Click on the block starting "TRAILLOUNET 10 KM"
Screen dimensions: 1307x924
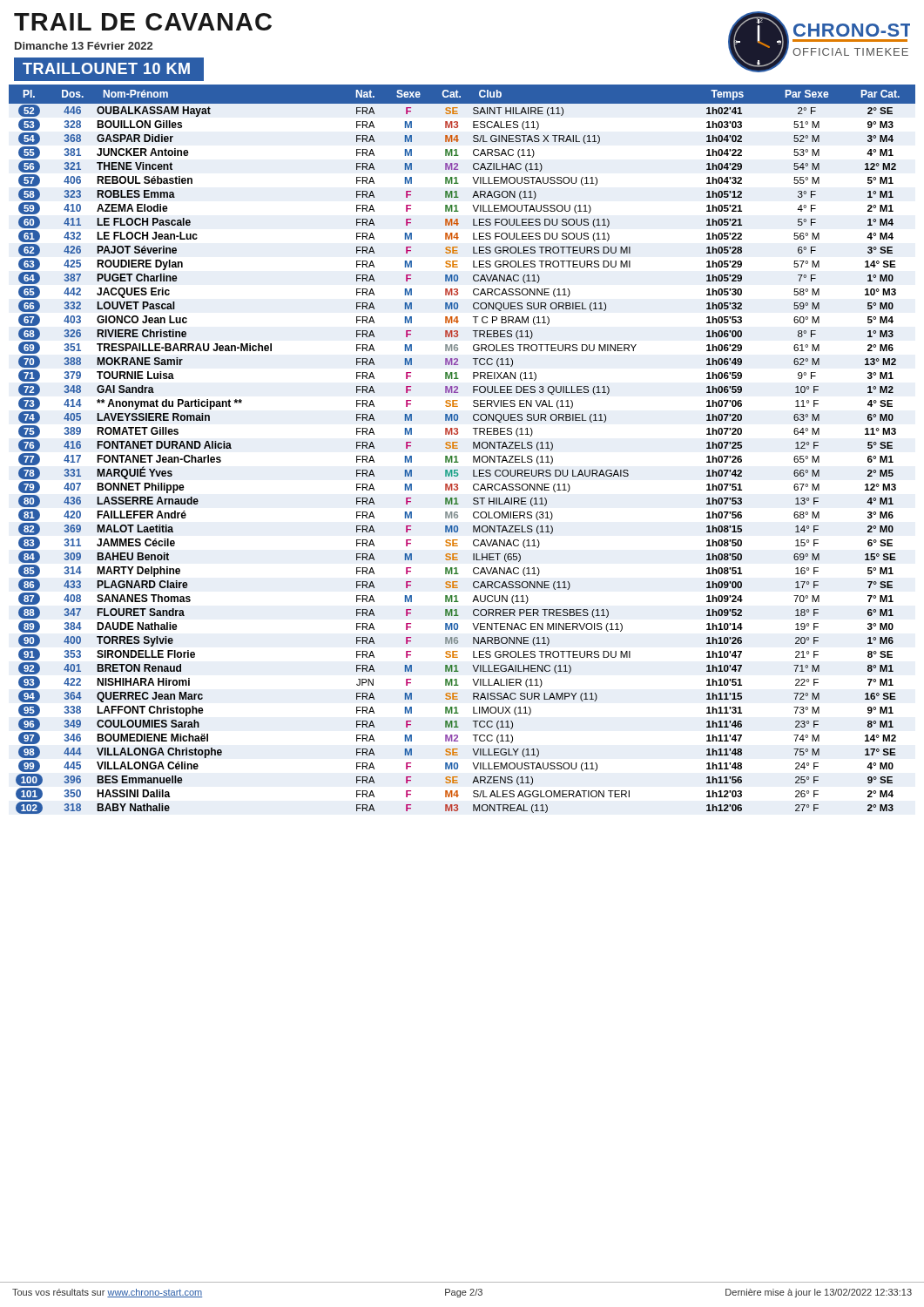click(x=107, y=69)
